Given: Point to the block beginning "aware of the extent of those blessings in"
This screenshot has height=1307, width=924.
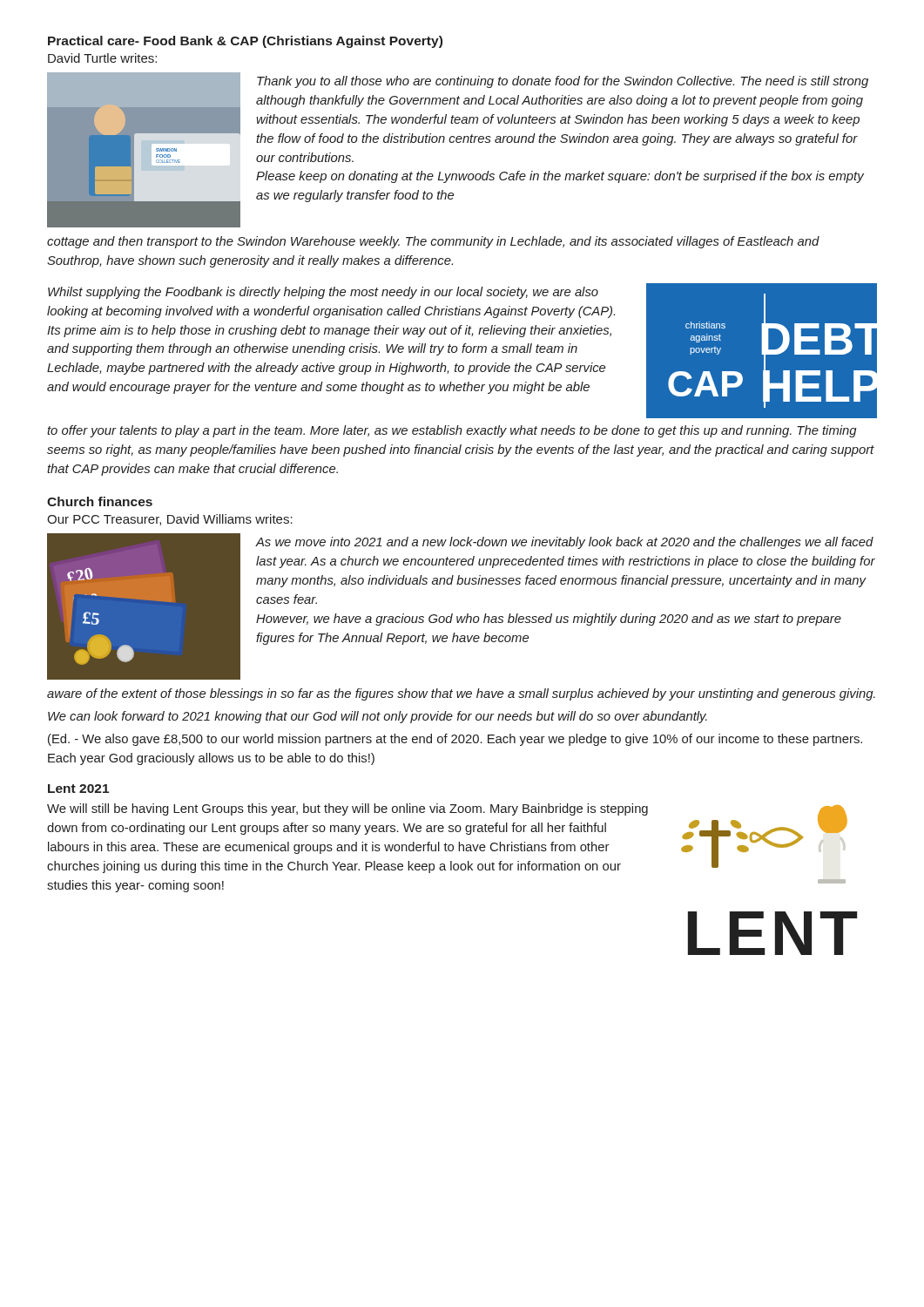Looking at the screenshot, I should coord(462,694).
